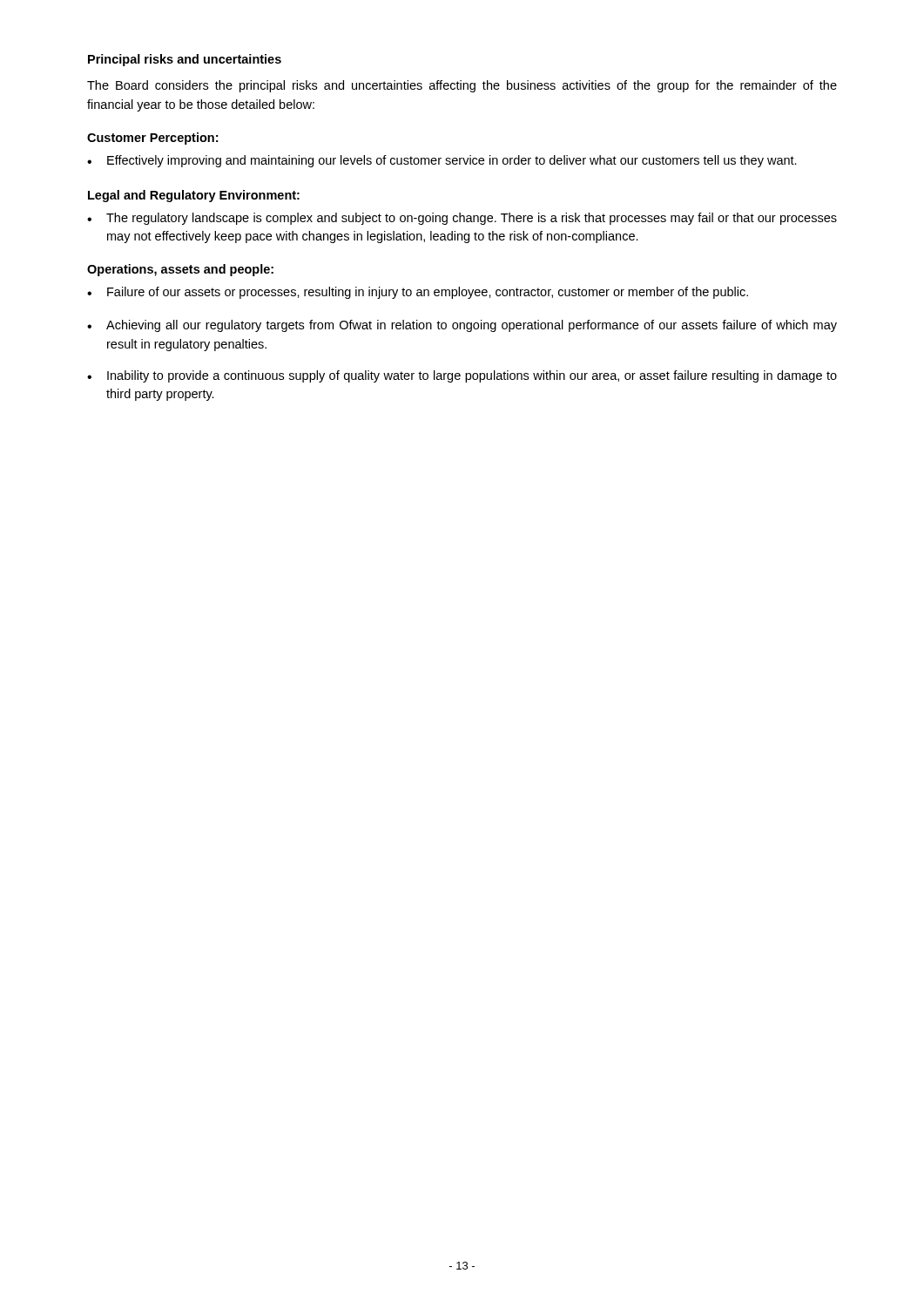This screenshot has width=924, height=1307.
Task: Find the block on this page that starts "• Effectively improving and maintaining our"
Action: point(462,162)
